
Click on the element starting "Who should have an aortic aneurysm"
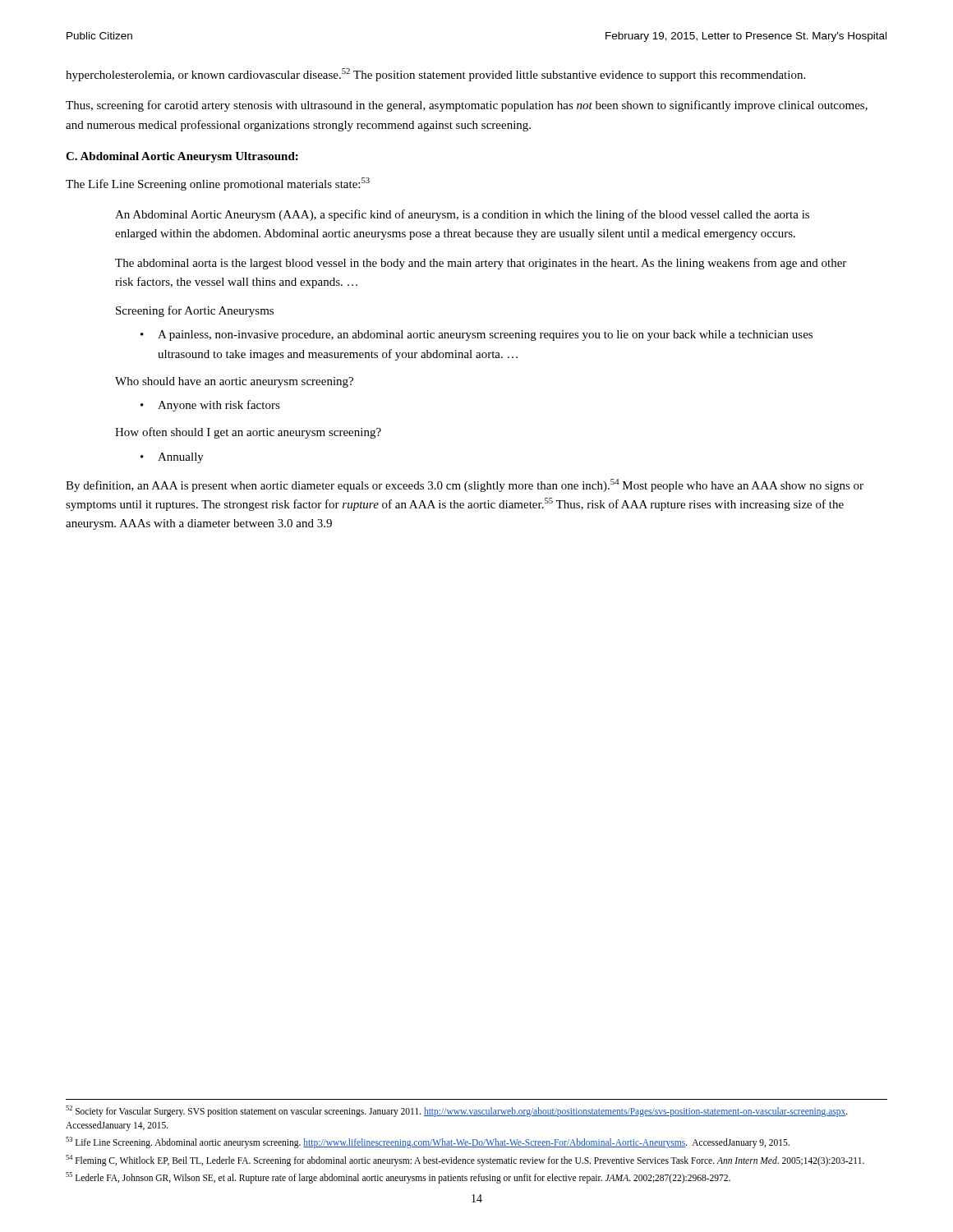pyautogui.click(x=234, y=381)
